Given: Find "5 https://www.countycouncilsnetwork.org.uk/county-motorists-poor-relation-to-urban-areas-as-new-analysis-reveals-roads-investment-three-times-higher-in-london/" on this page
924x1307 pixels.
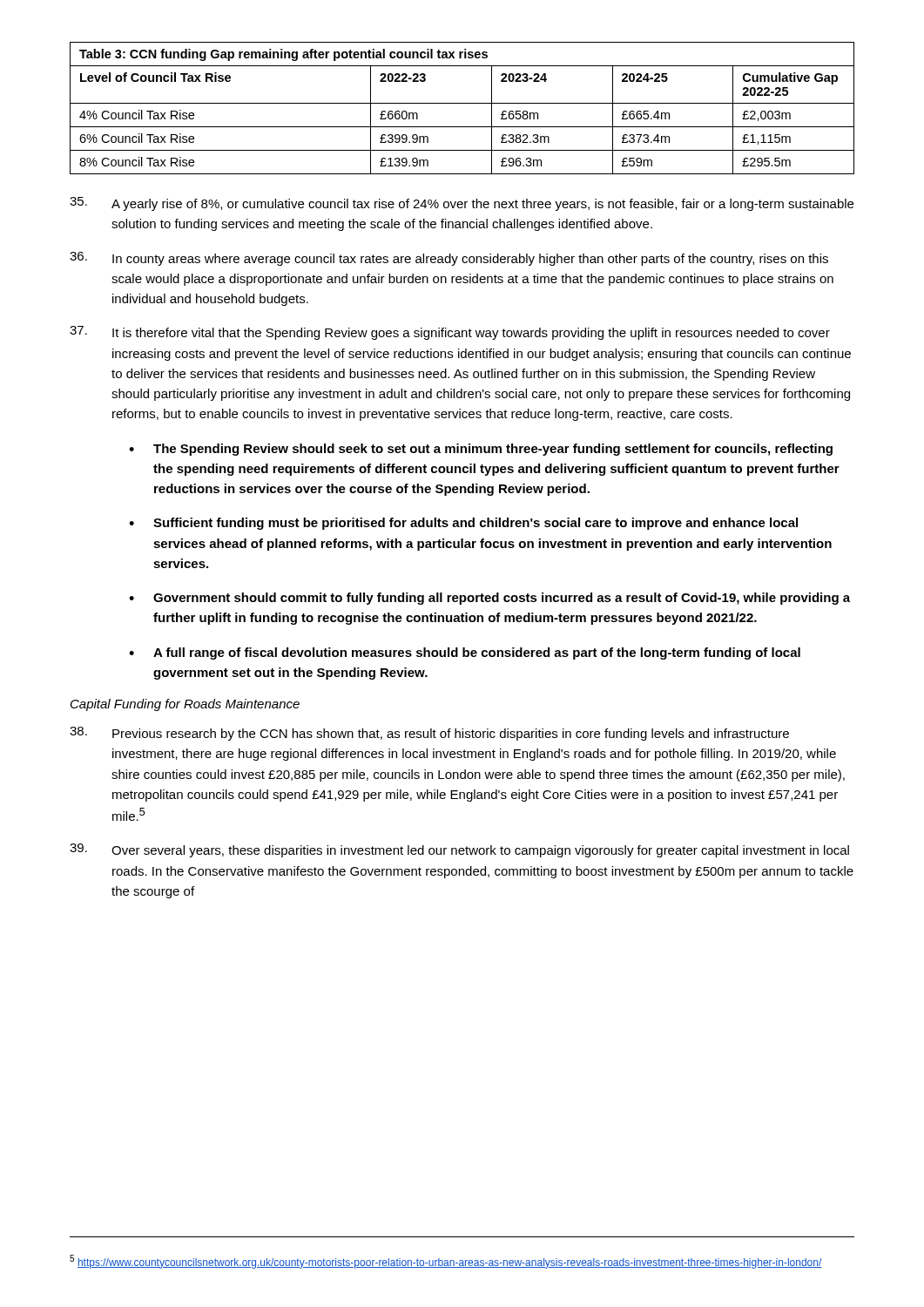Looking at the screenshot, I should (462, 1262).
